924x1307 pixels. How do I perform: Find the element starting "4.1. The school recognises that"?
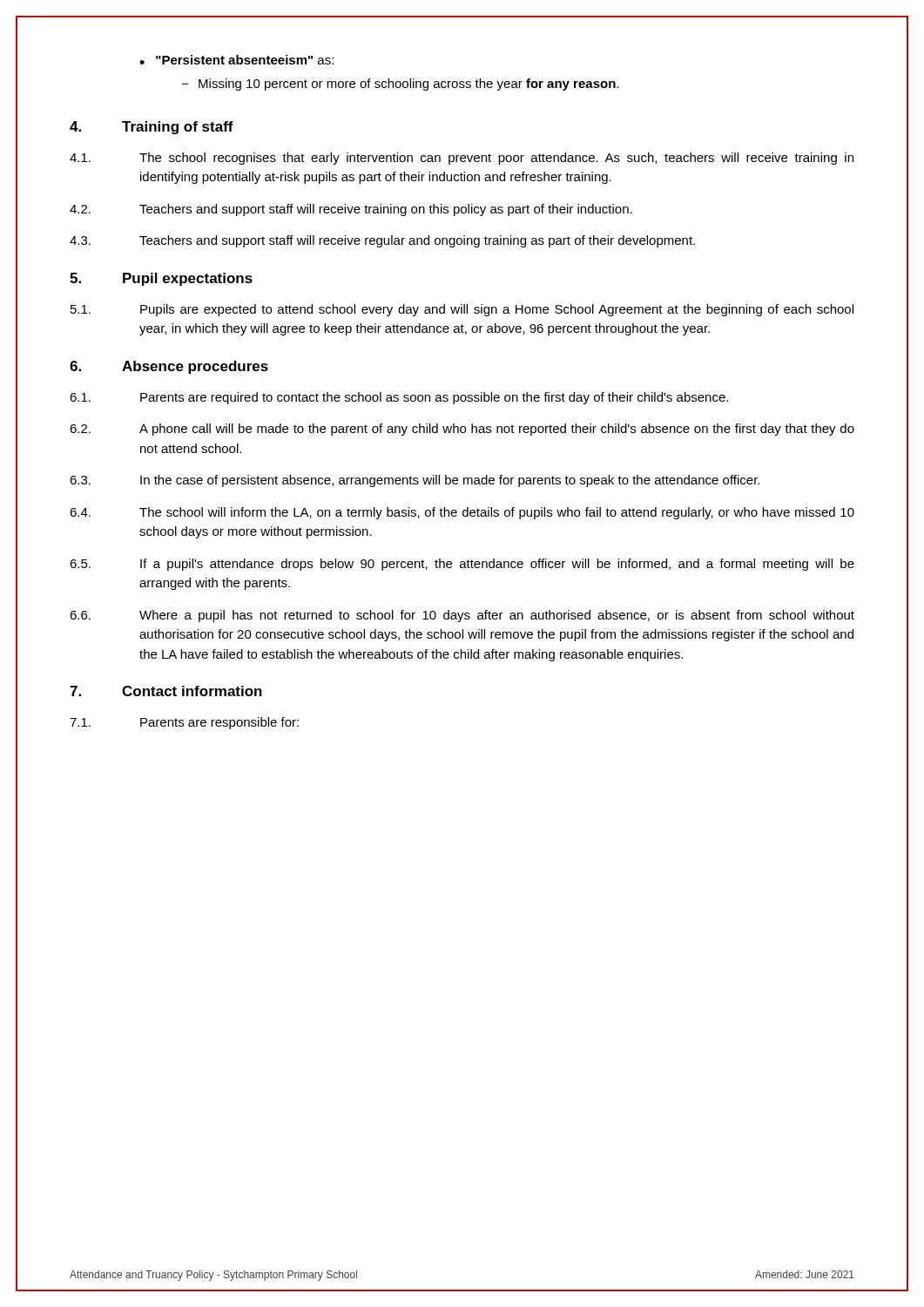tap(462, 167)
